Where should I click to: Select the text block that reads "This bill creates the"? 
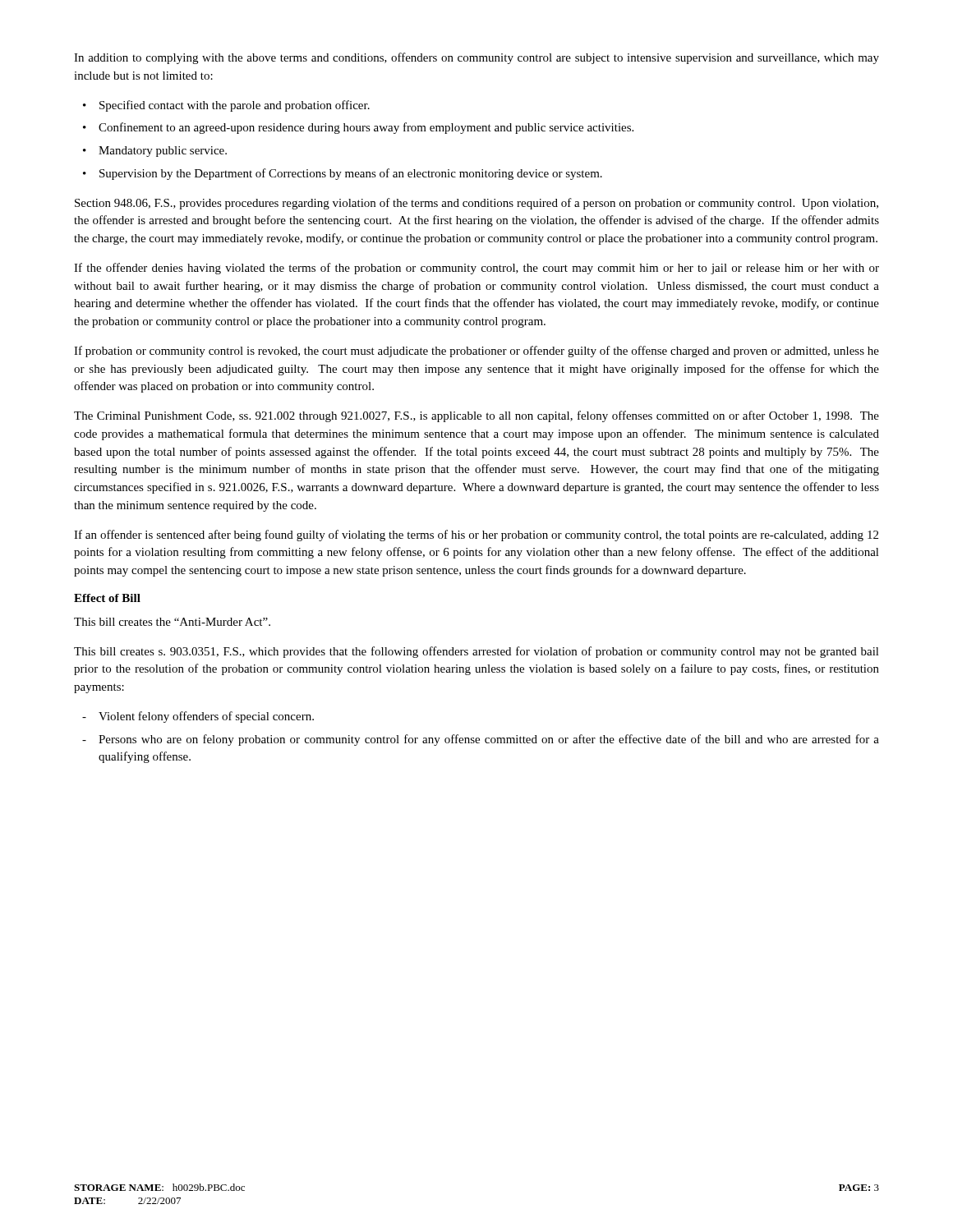pyautogui.click(x=172, y=622)
